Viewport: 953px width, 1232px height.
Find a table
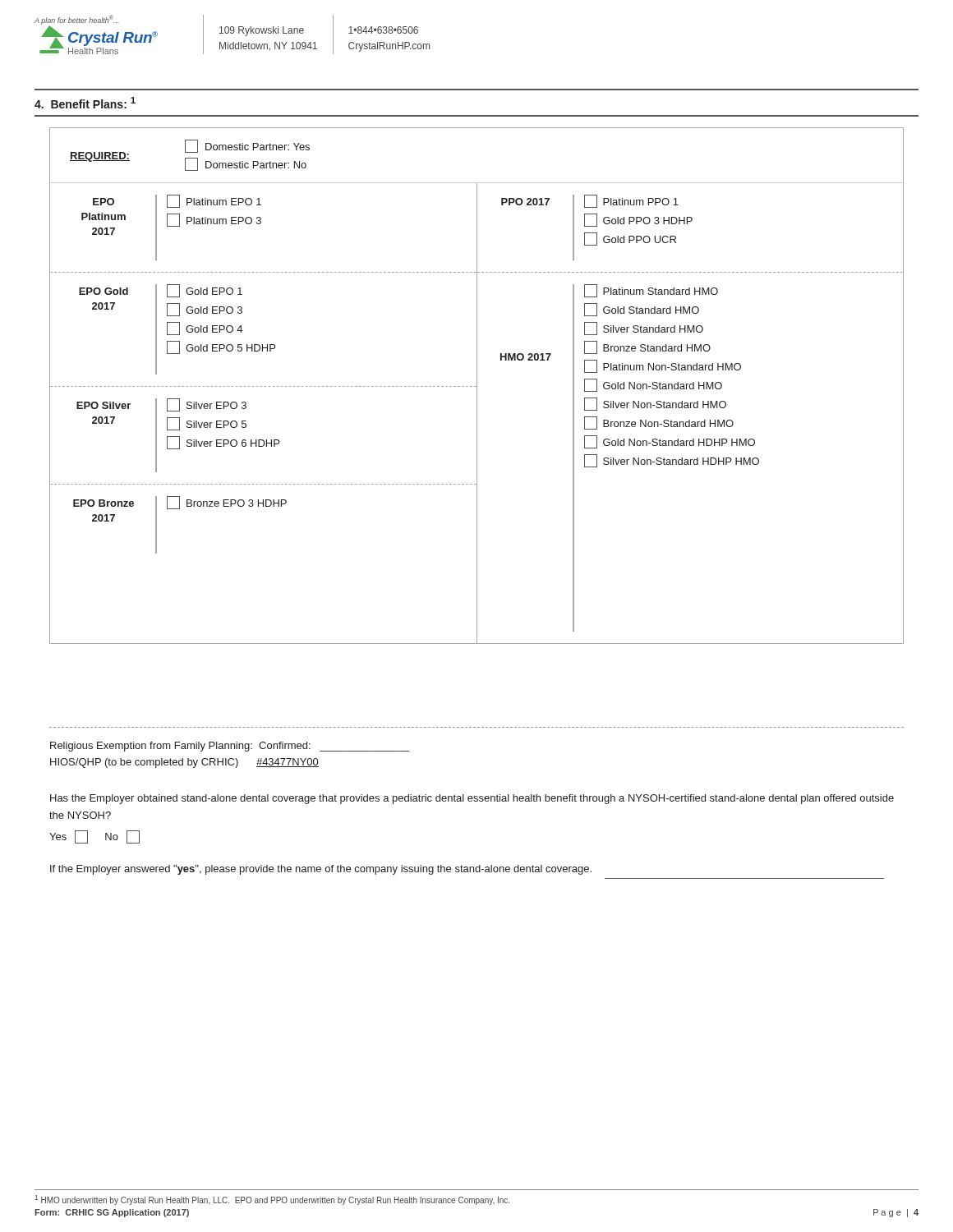click(476, 386)
